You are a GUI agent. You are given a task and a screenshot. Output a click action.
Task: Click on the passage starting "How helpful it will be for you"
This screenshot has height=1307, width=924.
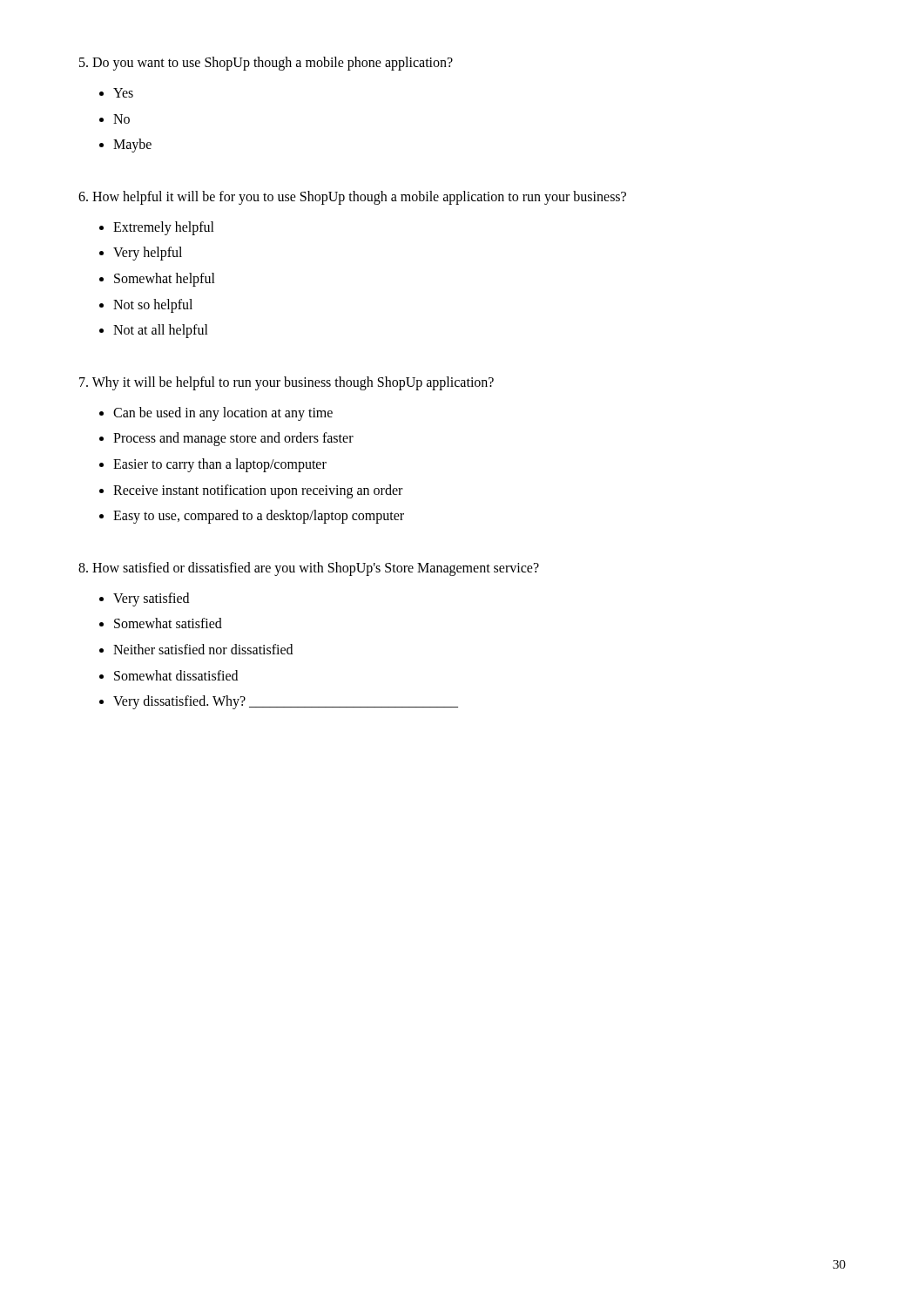point(353,196)
